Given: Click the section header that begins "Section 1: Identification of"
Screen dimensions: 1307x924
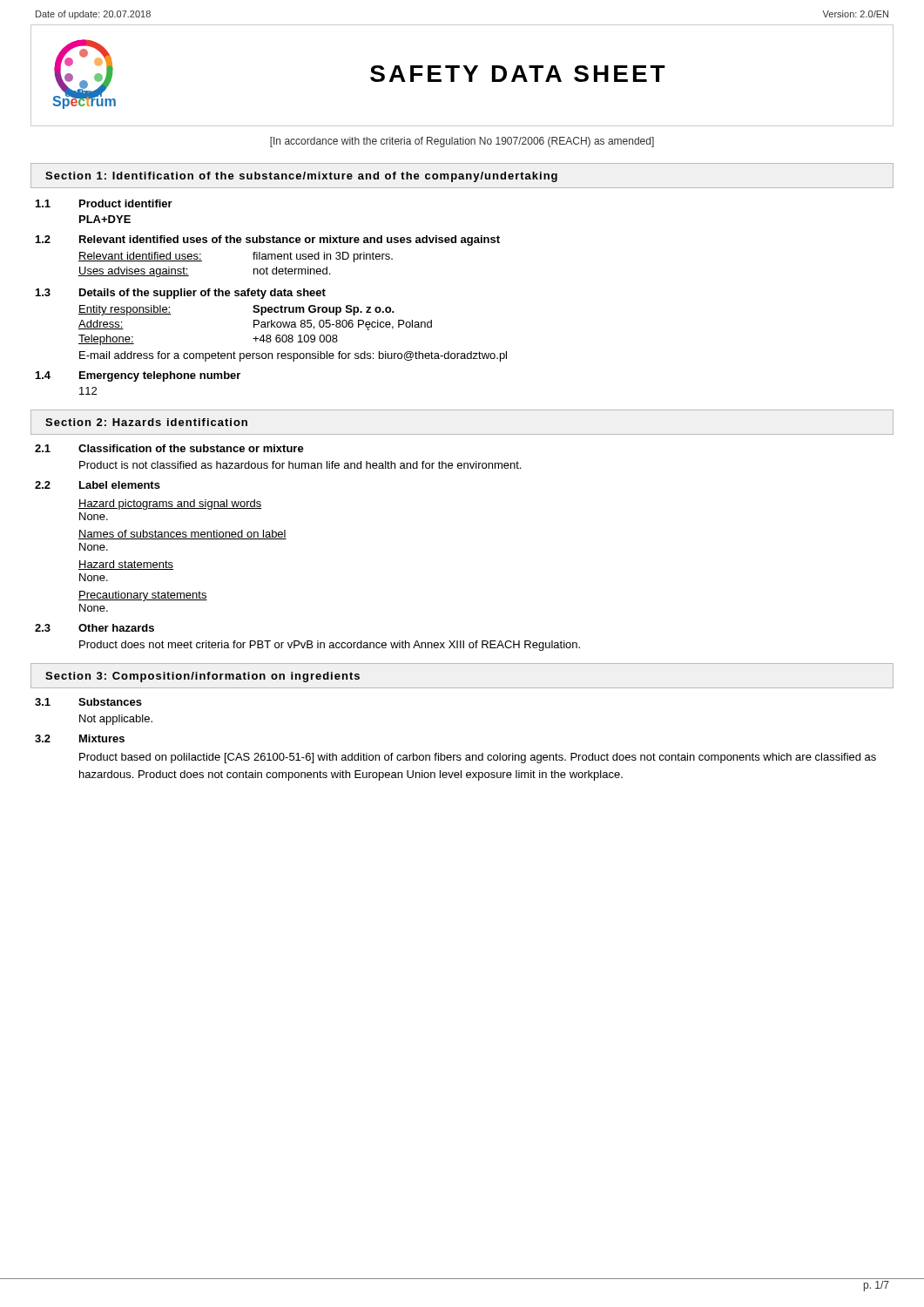Looking at the screenshot, I should 302,176.
